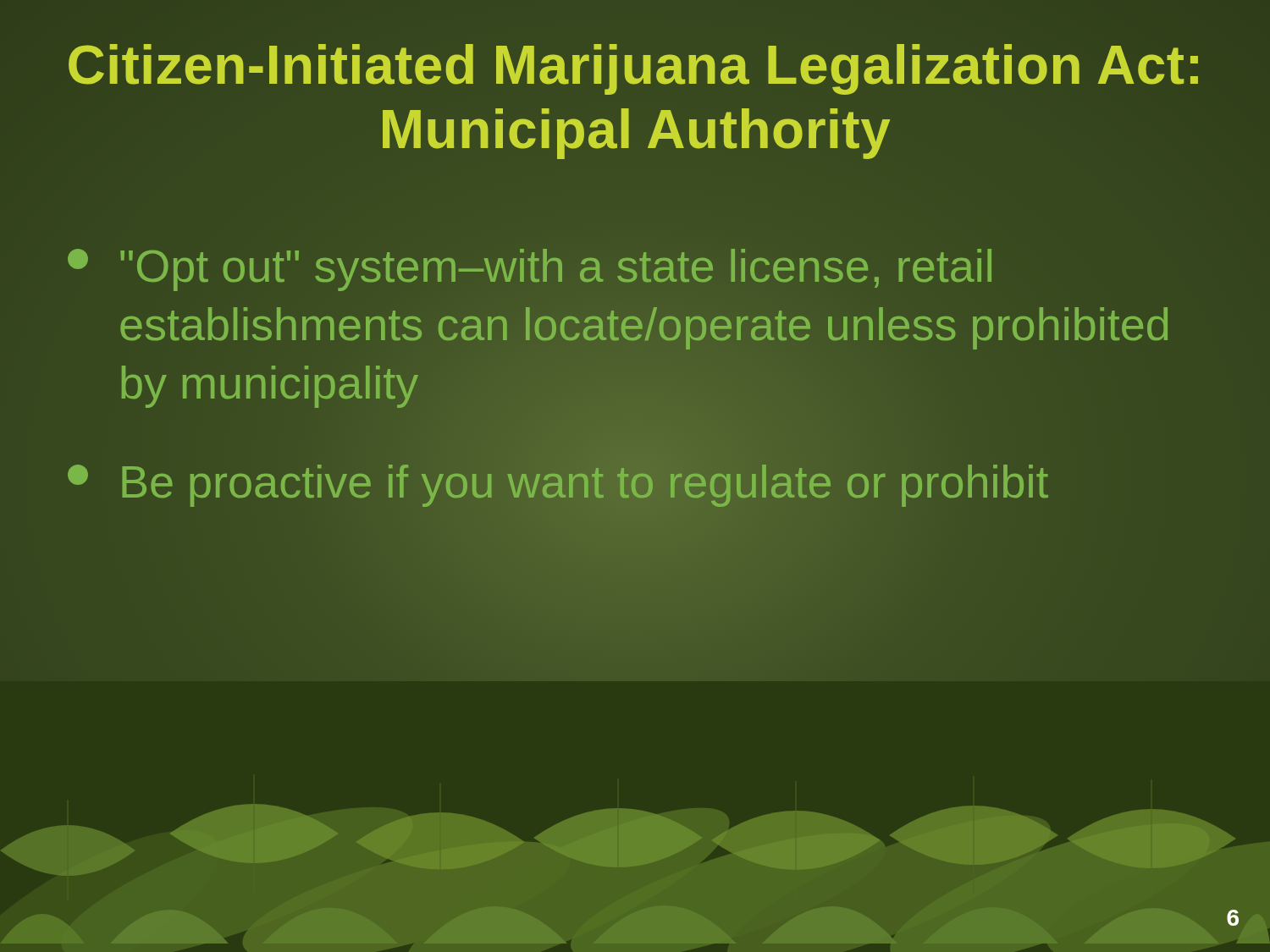The width and height of the screenshot is (1270, 952).
Task: Select the list item with the text ""Opt out" system–with a state license, retail"
Action: point(635,325)
